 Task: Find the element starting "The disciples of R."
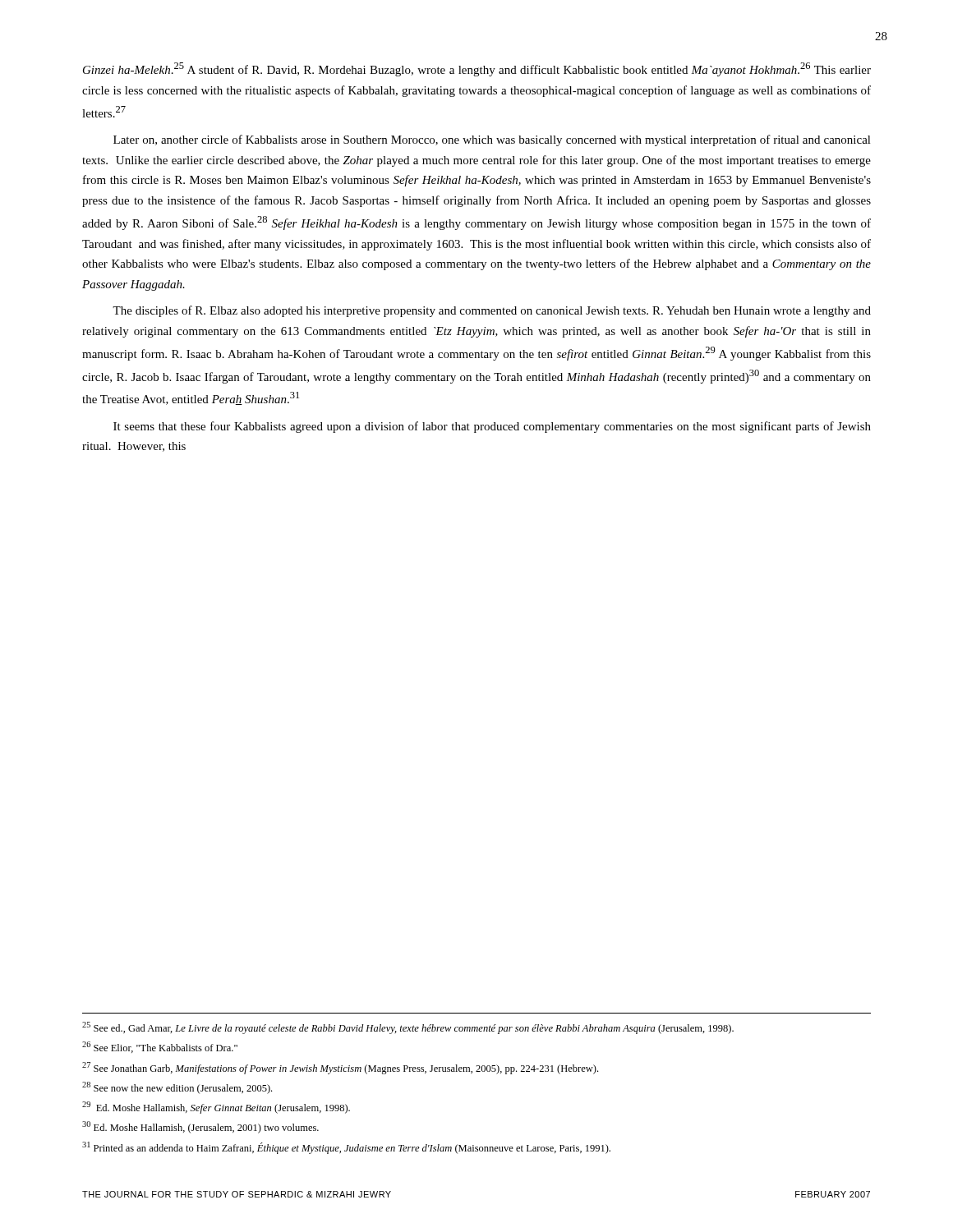point(476,355)
